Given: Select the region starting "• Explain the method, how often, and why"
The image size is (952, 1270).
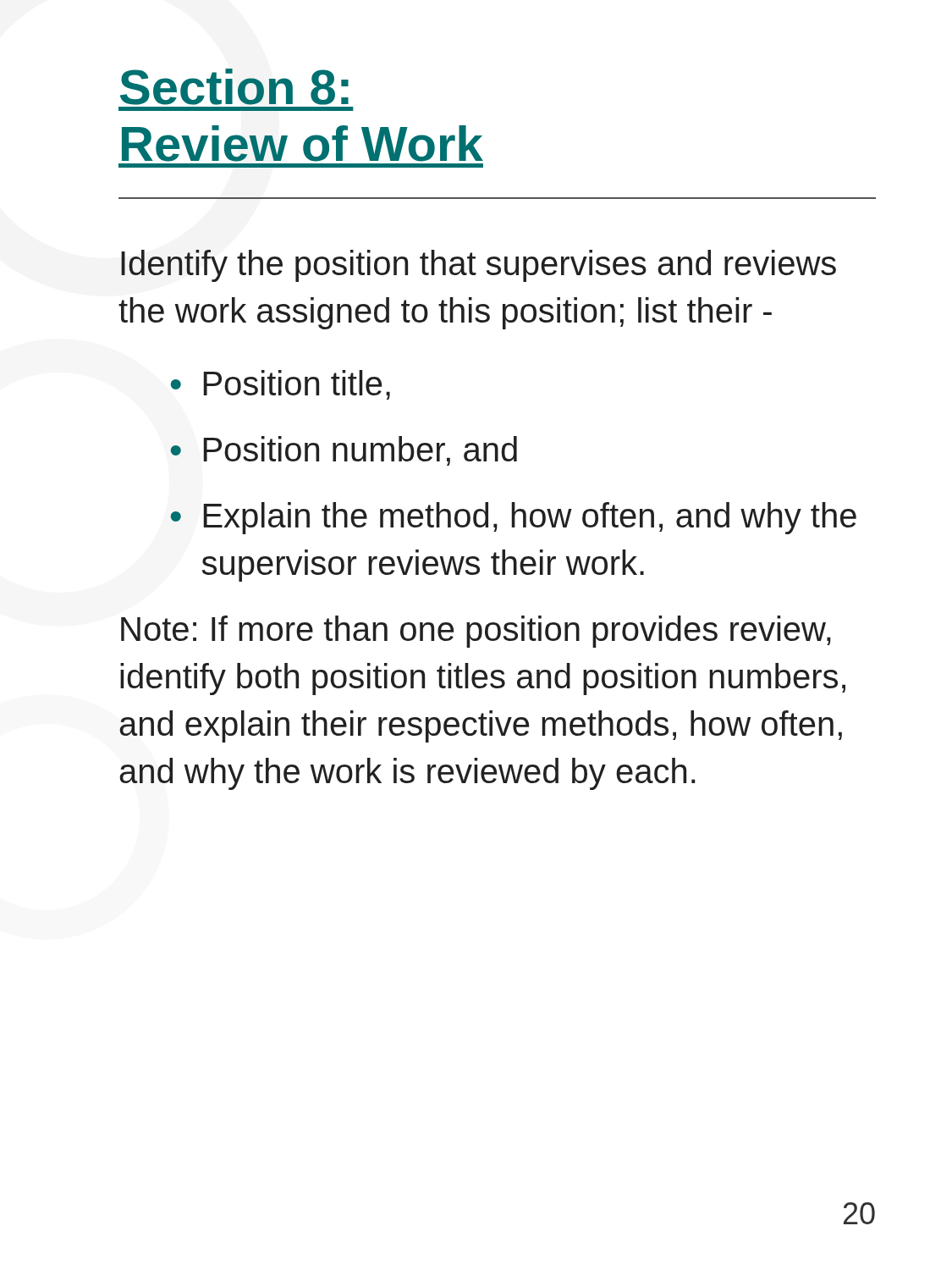Looking at the screenshot, I should click(523, 539).
